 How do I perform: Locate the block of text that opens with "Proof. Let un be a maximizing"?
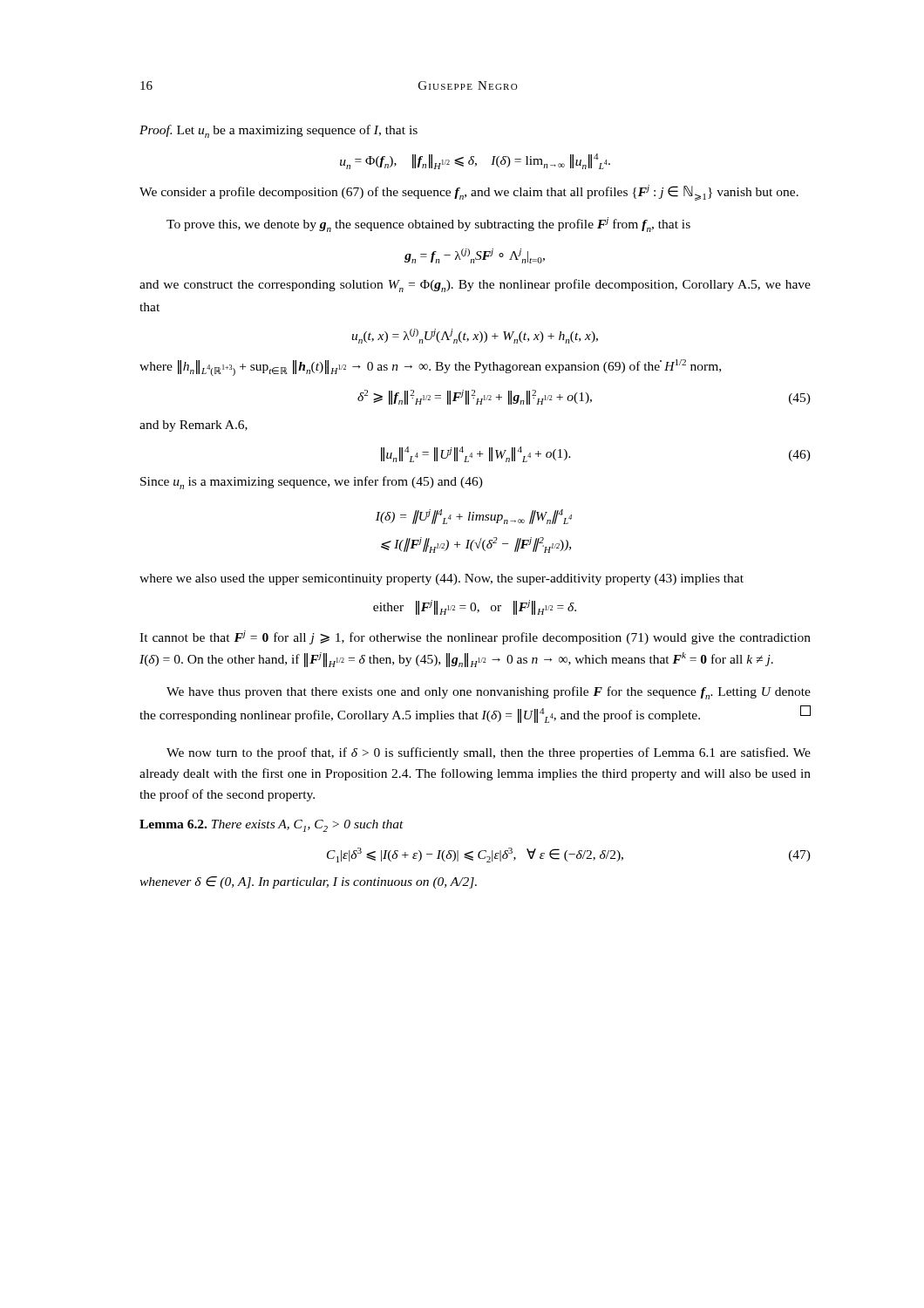tap(279, 131)
